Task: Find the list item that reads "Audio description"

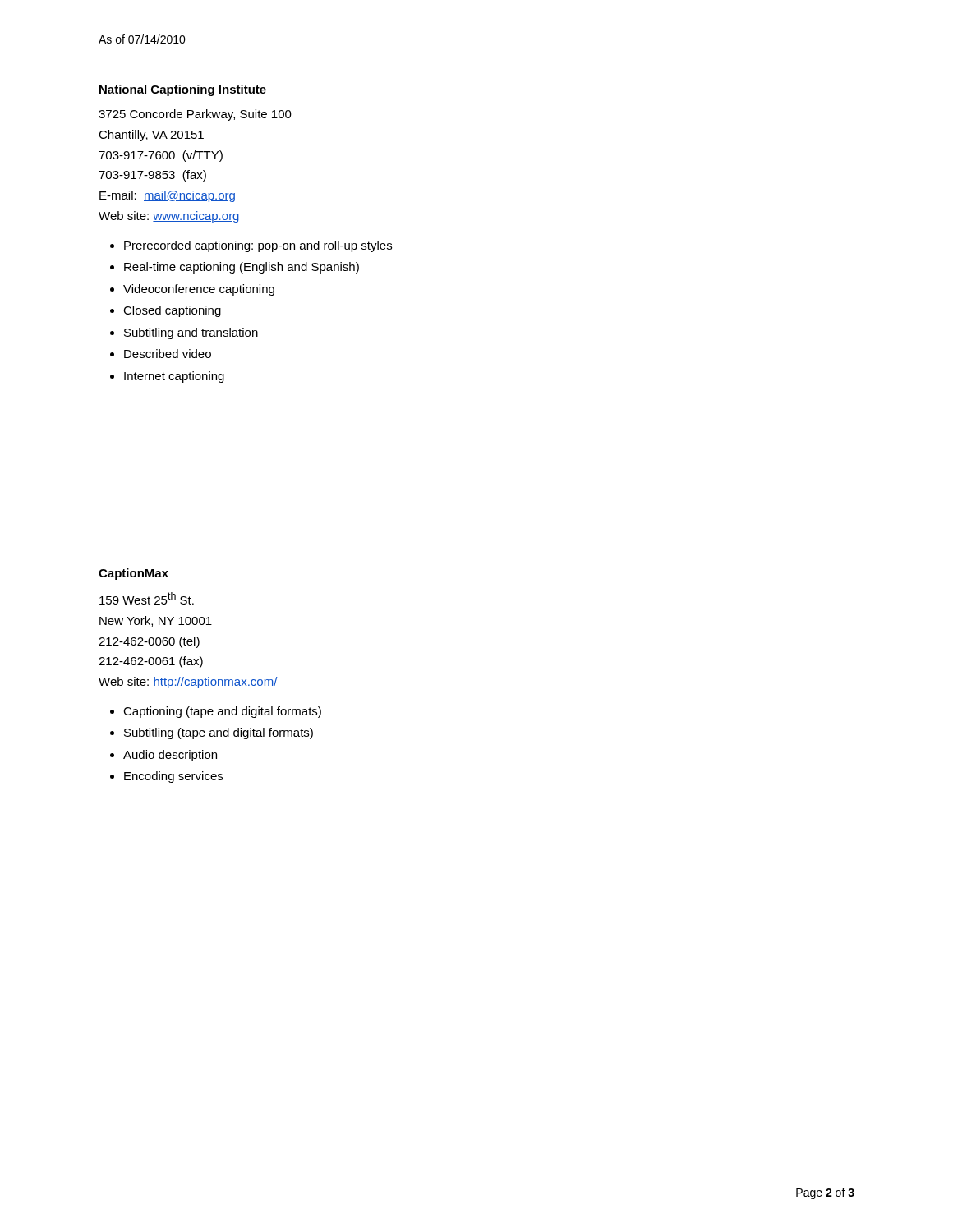Action: tap(170, 754)
